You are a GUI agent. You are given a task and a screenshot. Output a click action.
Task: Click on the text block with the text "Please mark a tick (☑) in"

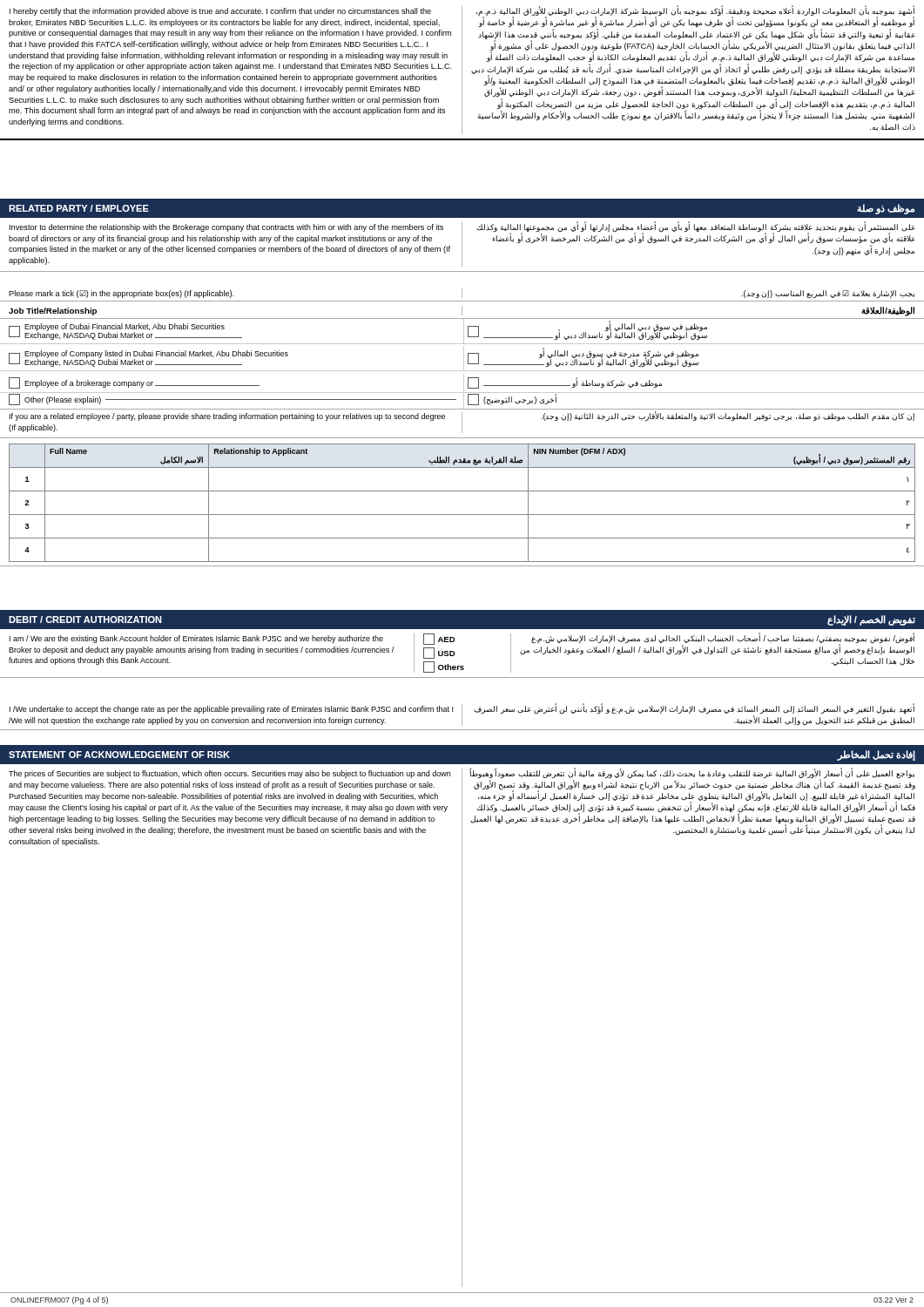click(462, 293)
